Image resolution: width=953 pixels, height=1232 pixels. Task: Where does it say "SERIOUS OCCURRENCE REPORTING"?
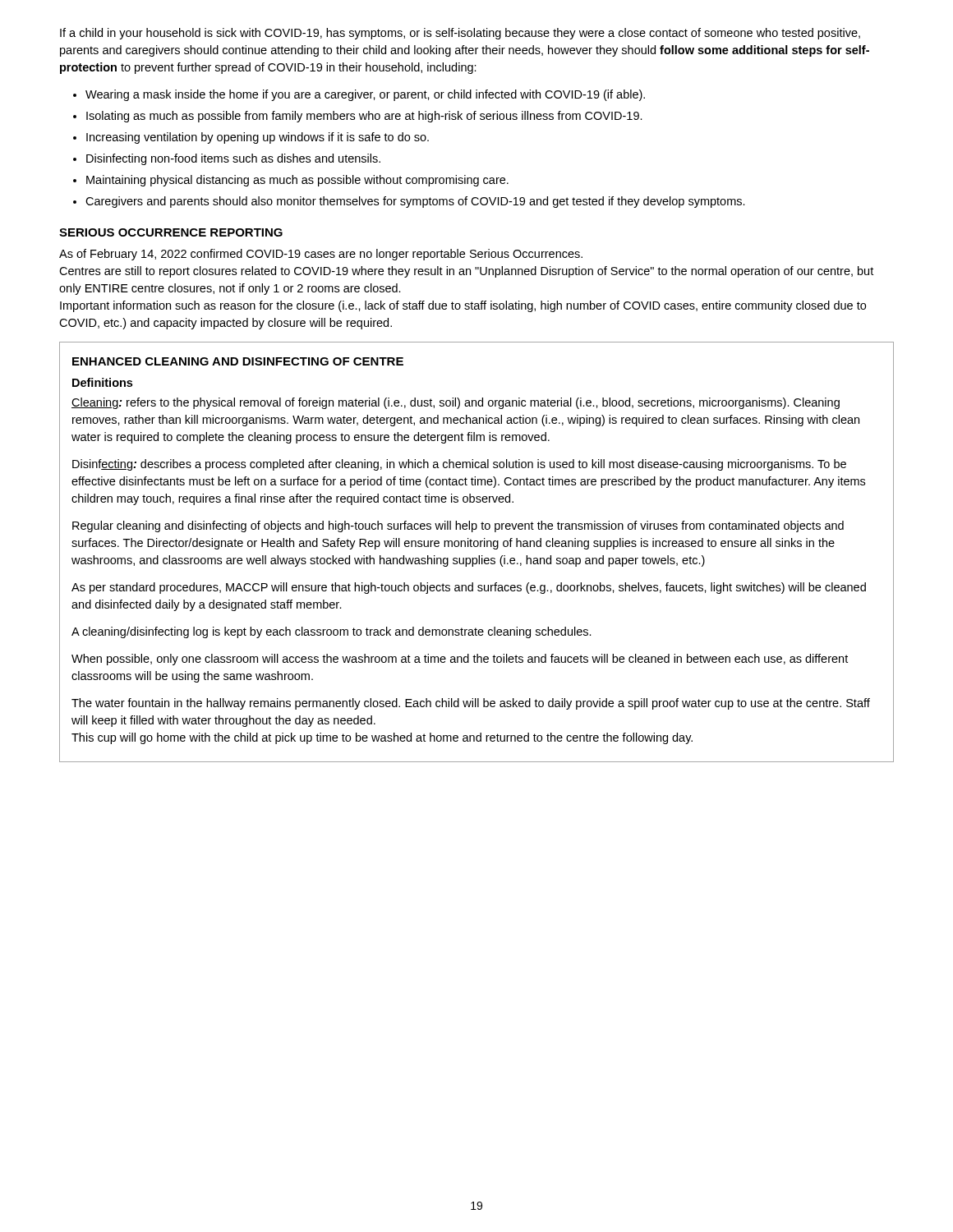click(171, 232)
